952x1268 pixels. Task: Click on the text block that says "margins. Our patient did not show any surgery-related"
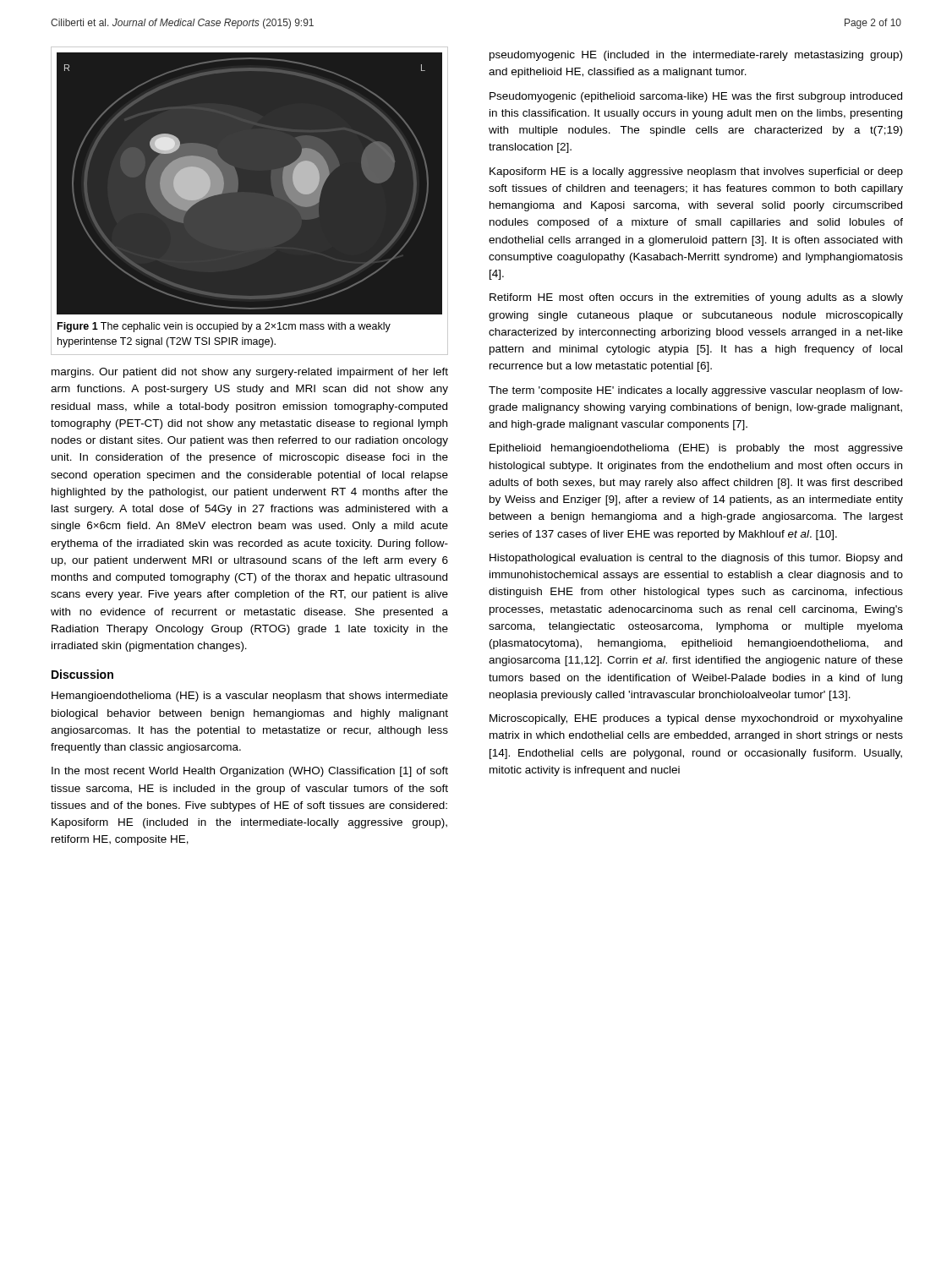click(x=249, y=509)
